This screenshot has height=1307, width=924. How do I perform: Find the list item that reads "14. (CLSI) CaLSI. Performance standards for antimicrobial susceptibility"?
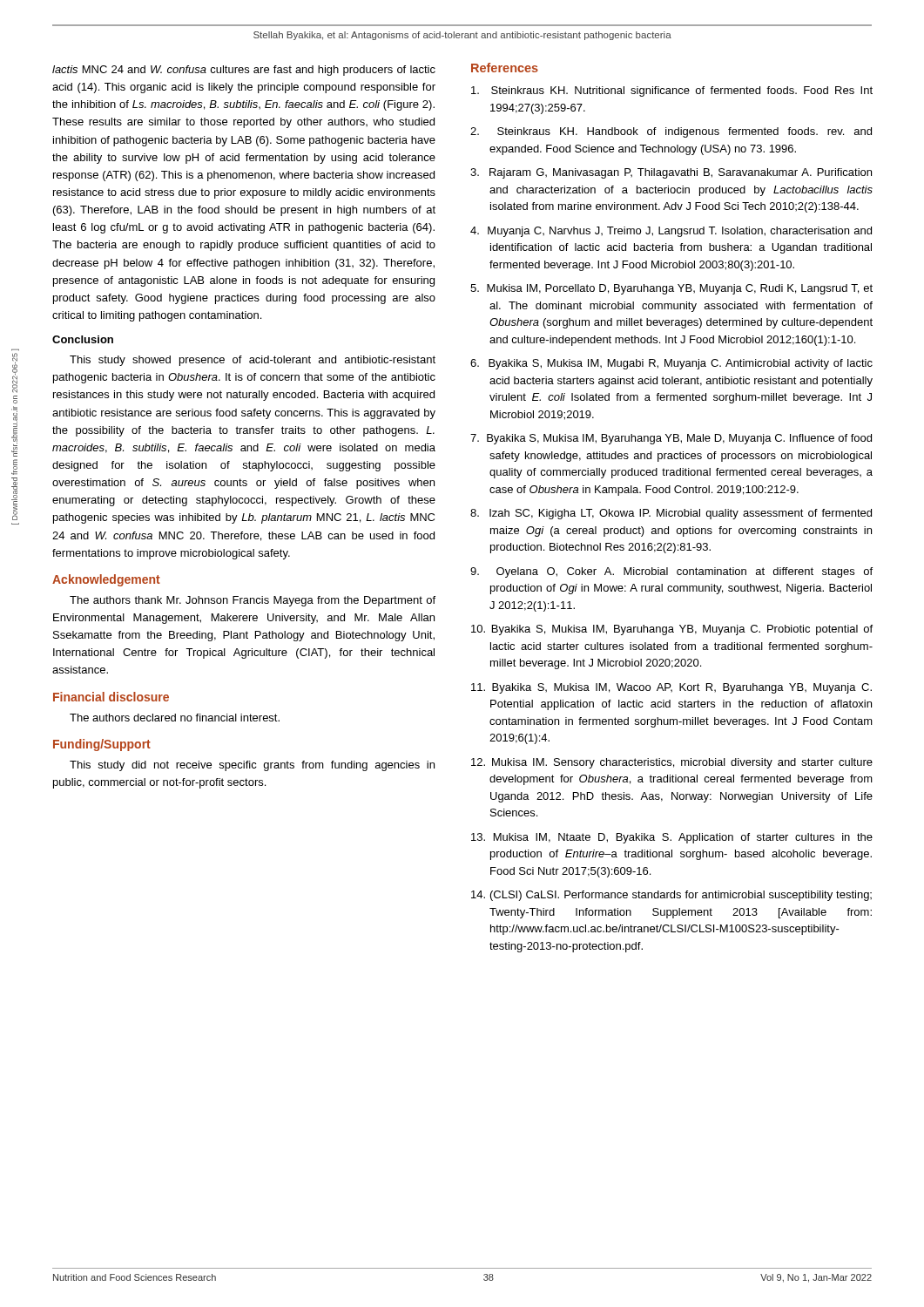(x=671, y=920)
